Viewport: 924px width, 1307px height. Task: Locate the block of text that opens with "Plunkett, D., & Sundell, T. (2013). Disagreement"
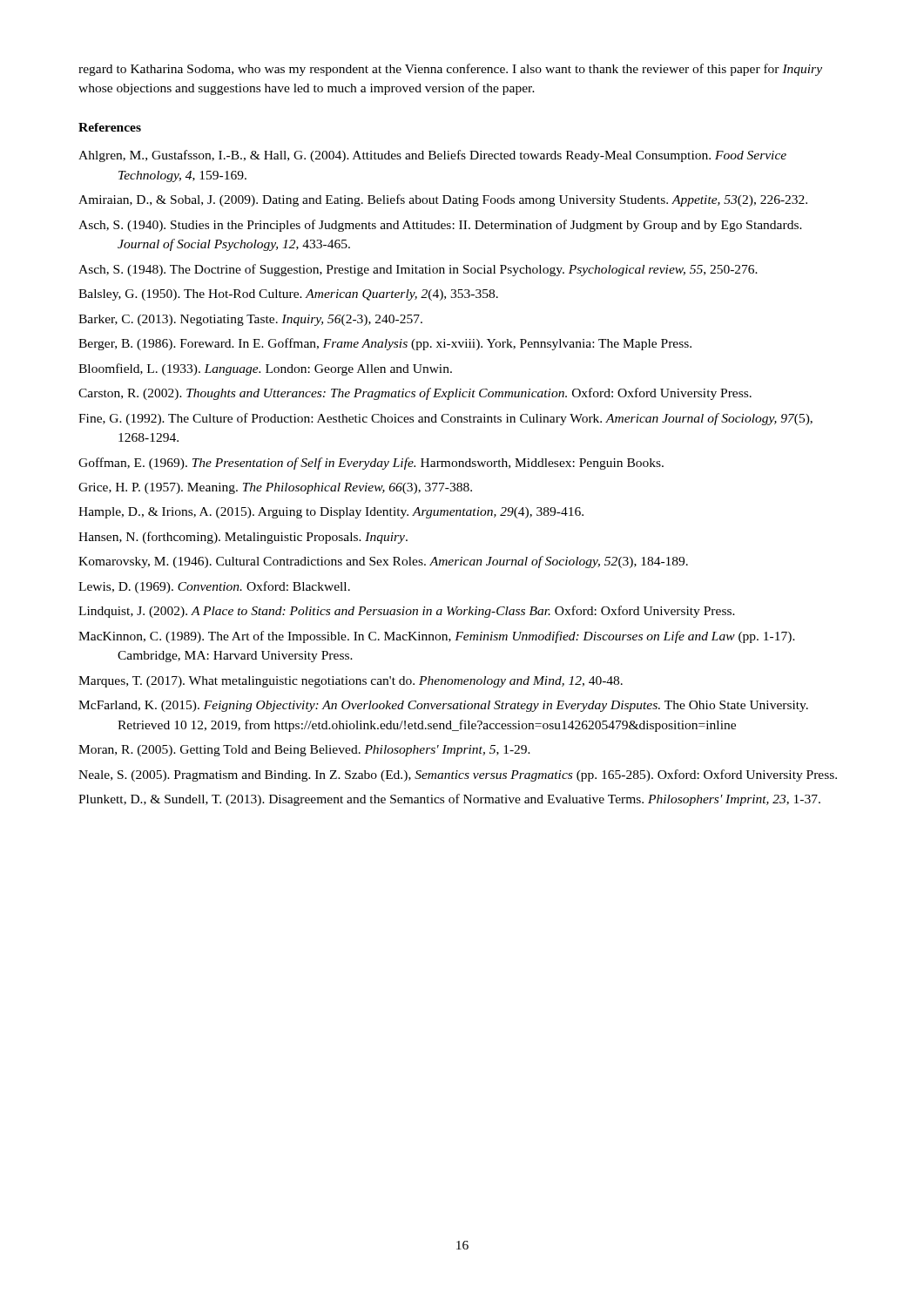[x=450, y=799]
